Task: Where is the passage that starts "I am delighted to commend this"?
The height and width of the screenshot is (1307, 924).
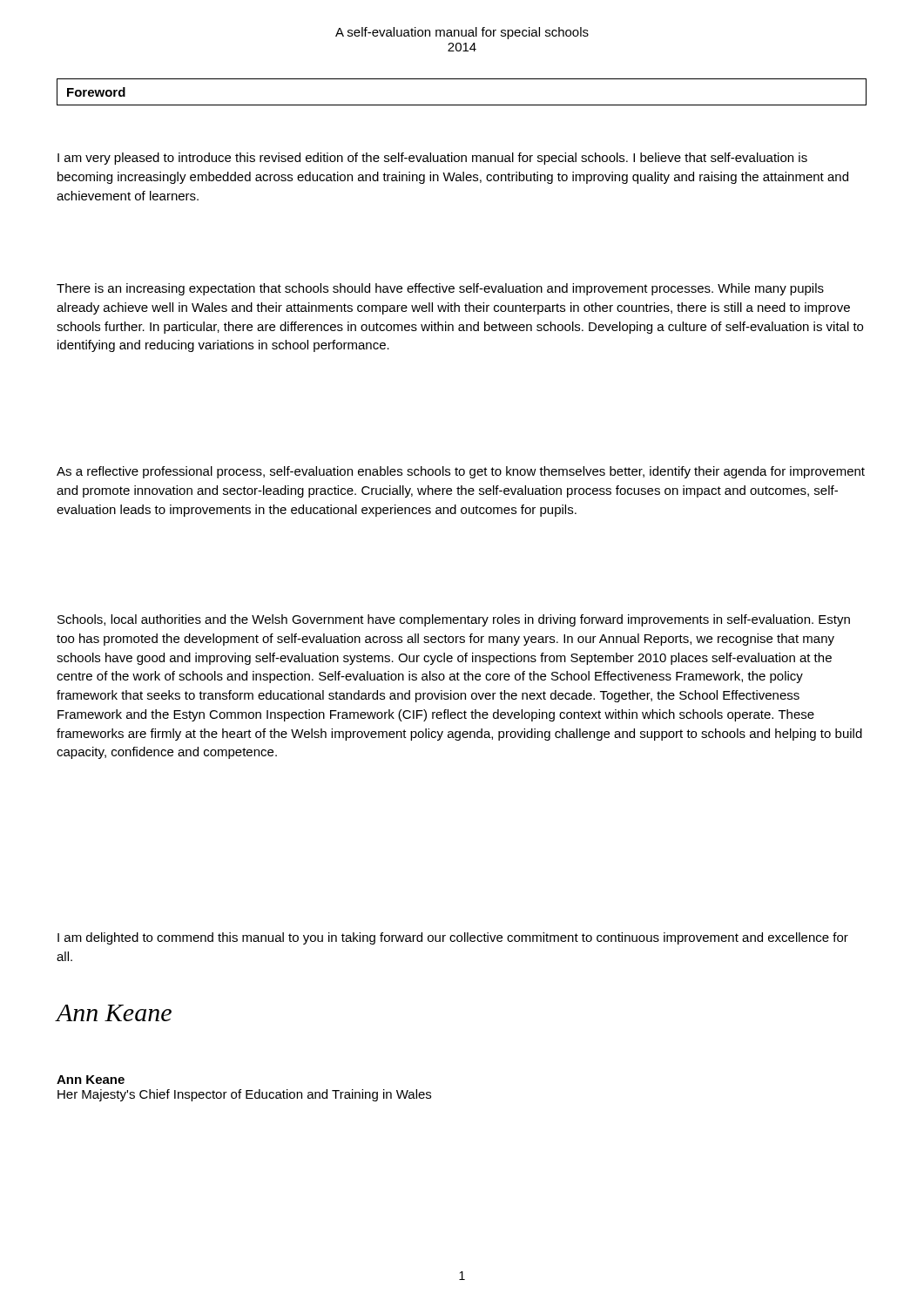Action: point(452,947)
